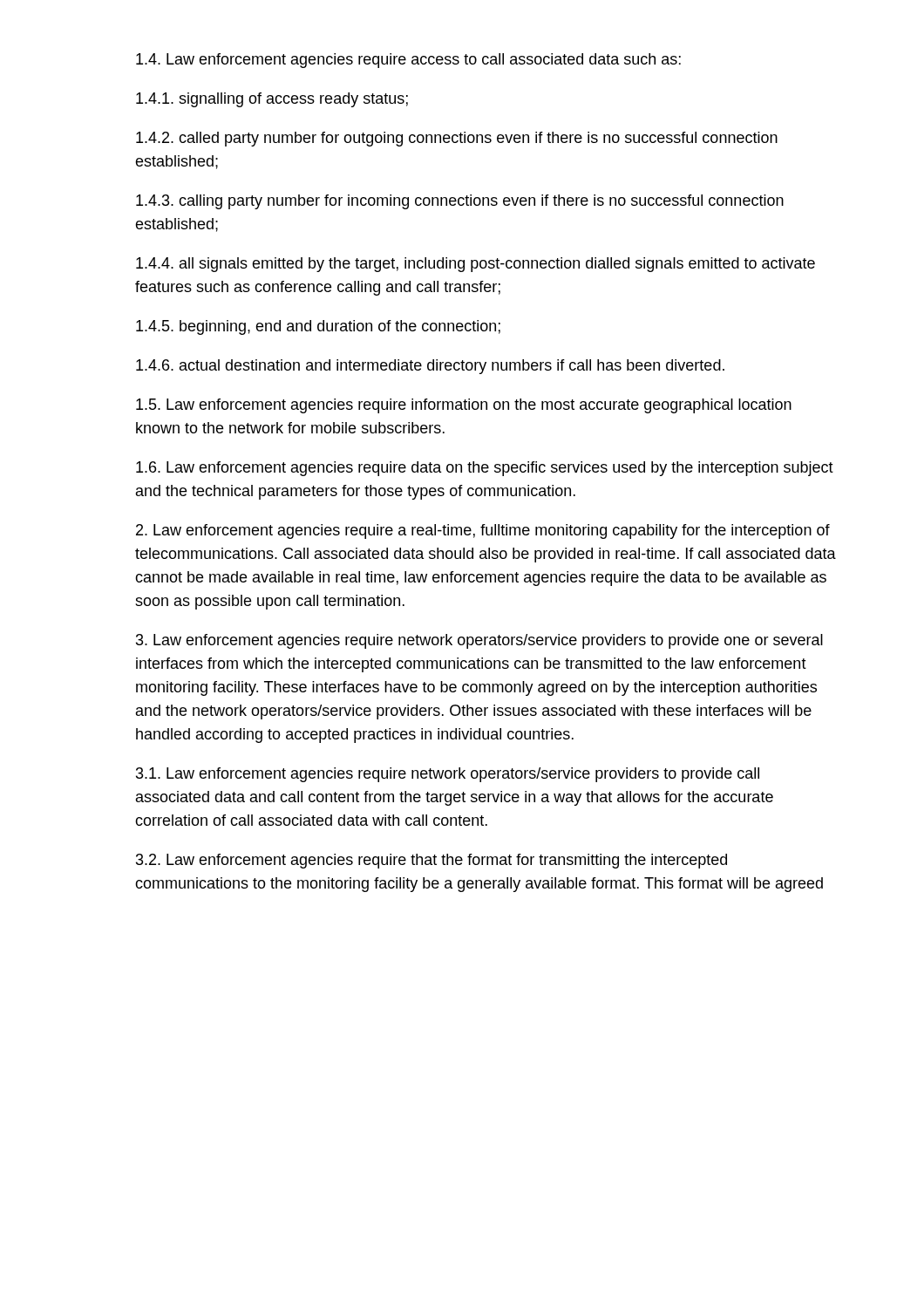
Task: Select the text block containing "1. Law enforcement"
Action: pos(454,797)
